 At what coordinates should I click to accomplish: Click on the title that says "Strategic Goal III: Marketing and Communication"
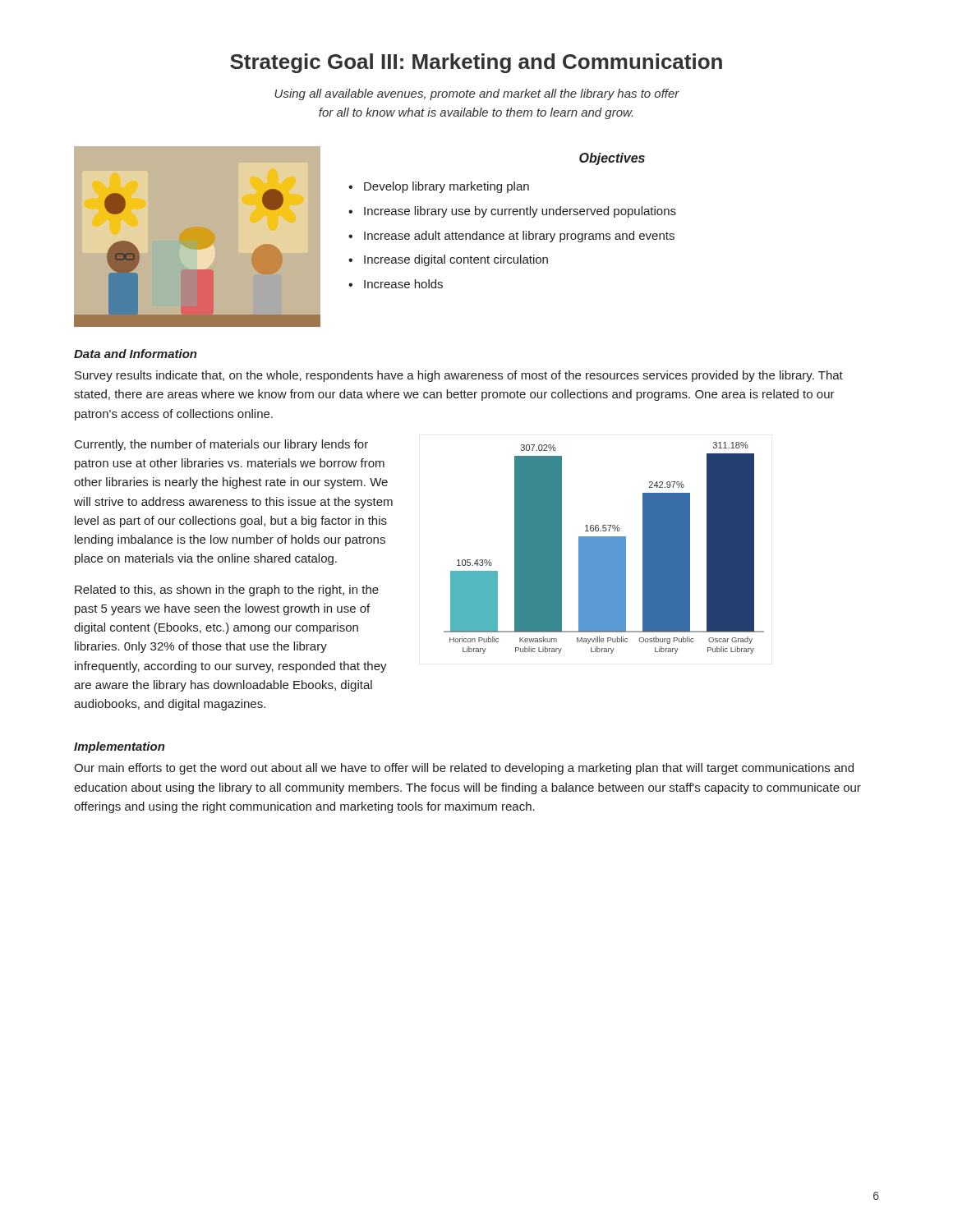coord(476,62)
